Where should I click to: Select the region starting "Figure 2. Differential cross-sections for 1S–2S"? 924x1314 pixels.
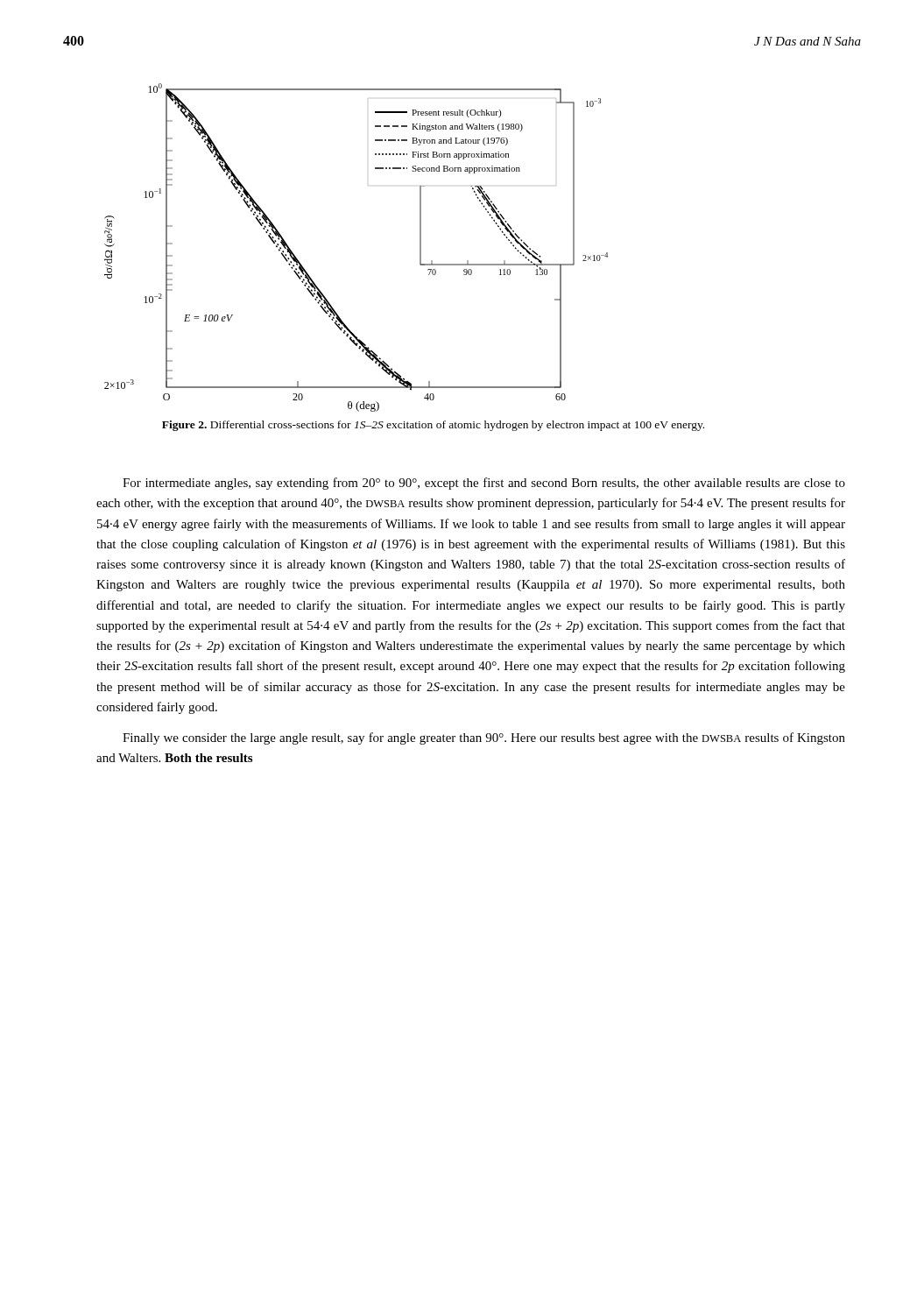(x=434, y=424)
